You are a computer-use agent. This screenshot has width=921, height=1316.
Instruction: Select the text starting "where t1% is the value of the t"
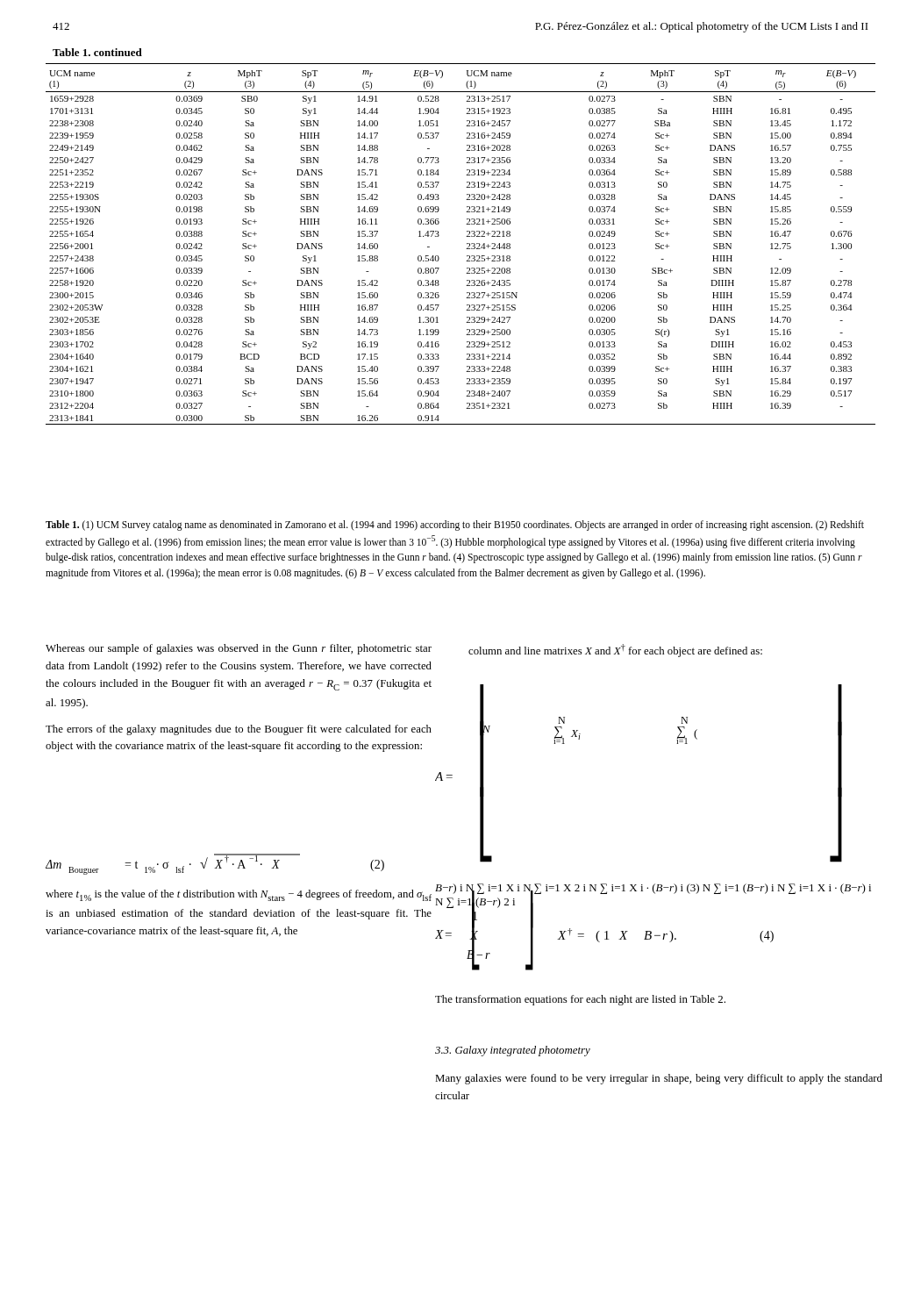(x=239, y=912)
